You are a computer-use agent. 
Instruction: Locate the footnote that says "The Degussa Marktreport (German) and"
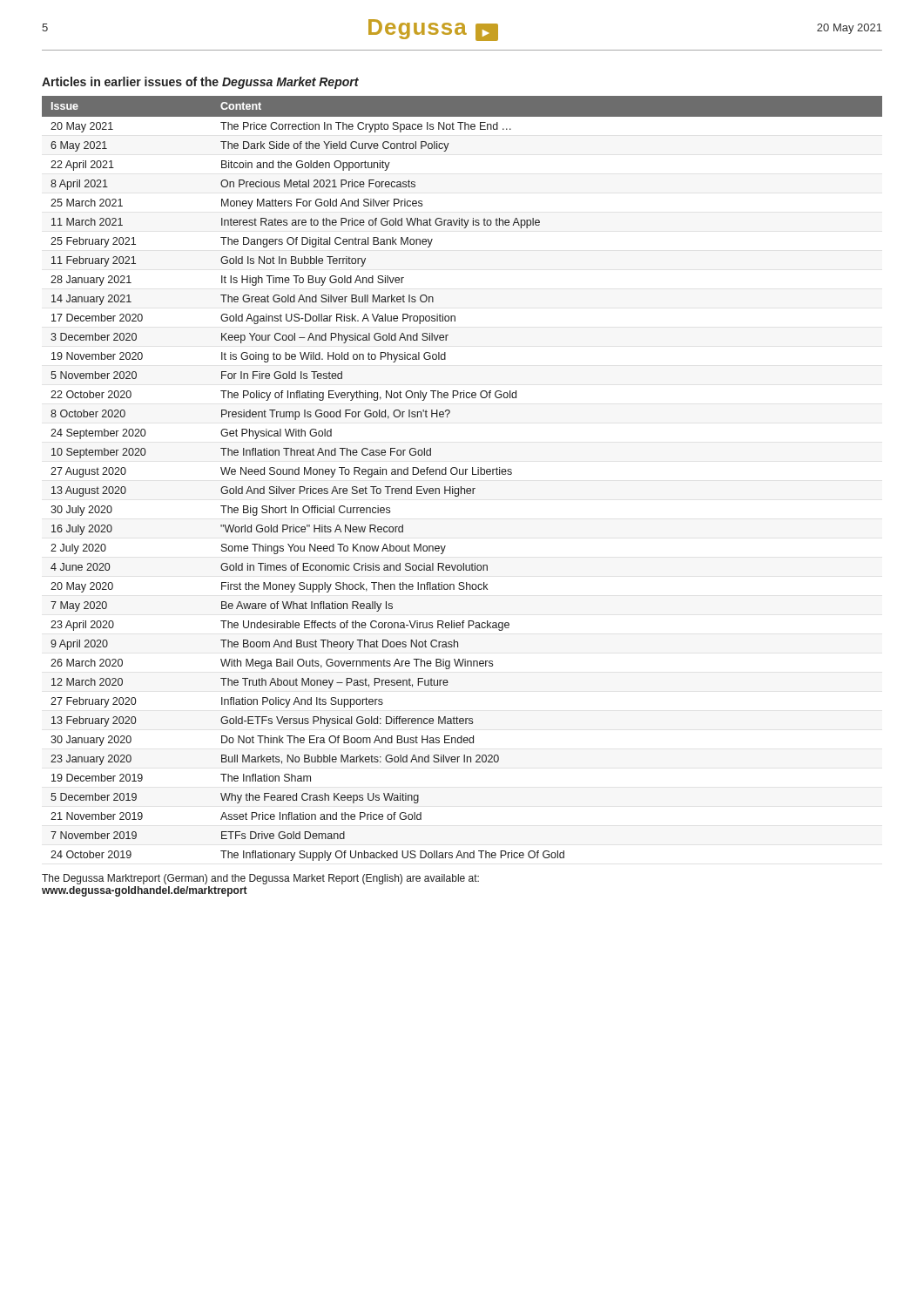point(261,884)
